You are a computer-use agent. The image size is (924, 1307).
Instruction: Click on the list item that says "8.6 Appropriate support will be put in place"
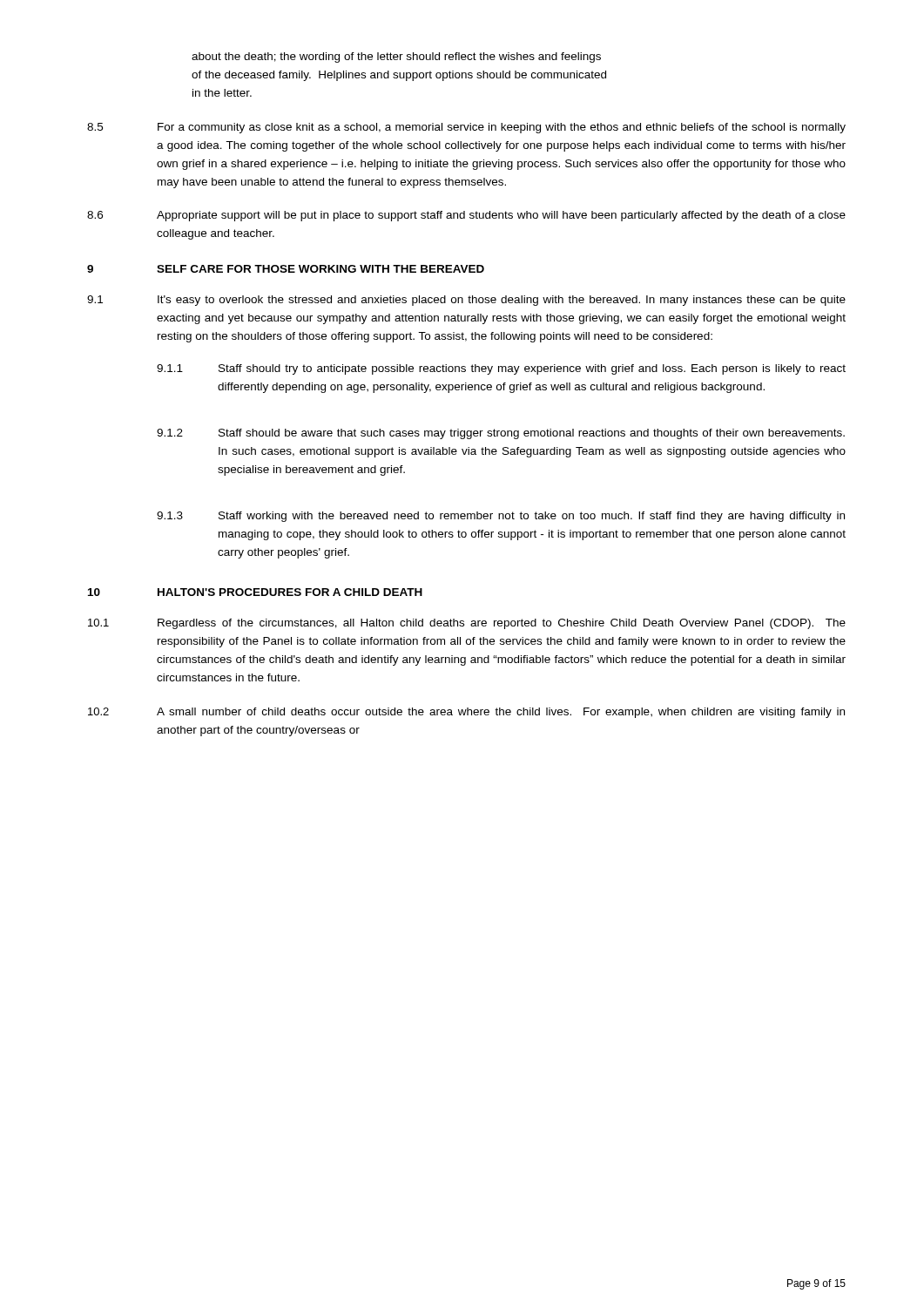point(466,225)
